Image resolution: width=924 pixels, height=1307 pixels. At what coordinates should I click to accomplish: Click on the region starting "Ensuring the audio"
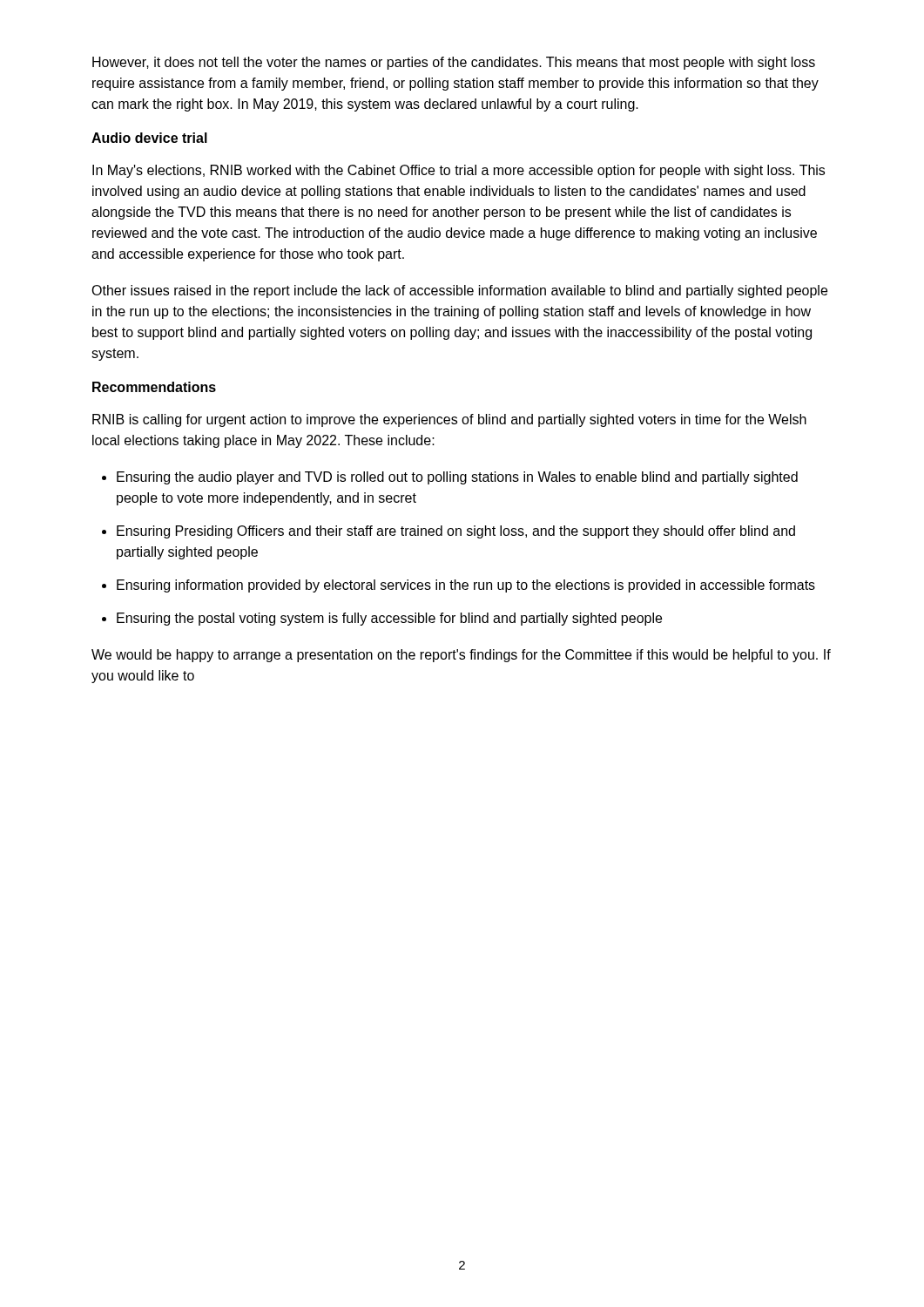457,488
